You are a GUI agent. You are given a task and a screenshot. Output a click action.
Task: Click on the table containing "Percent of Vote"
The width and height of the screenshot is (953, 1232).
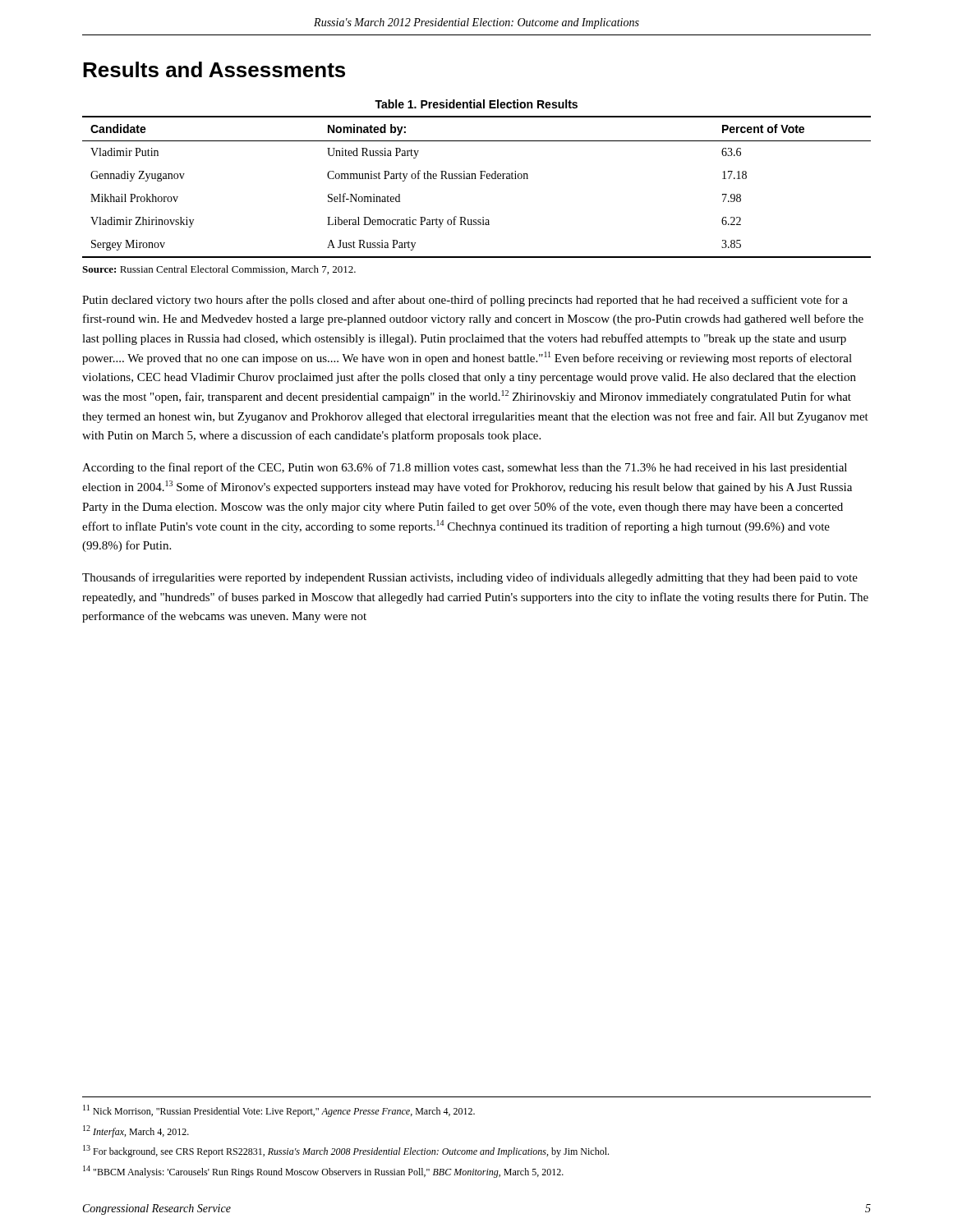[x=476, y=187]
